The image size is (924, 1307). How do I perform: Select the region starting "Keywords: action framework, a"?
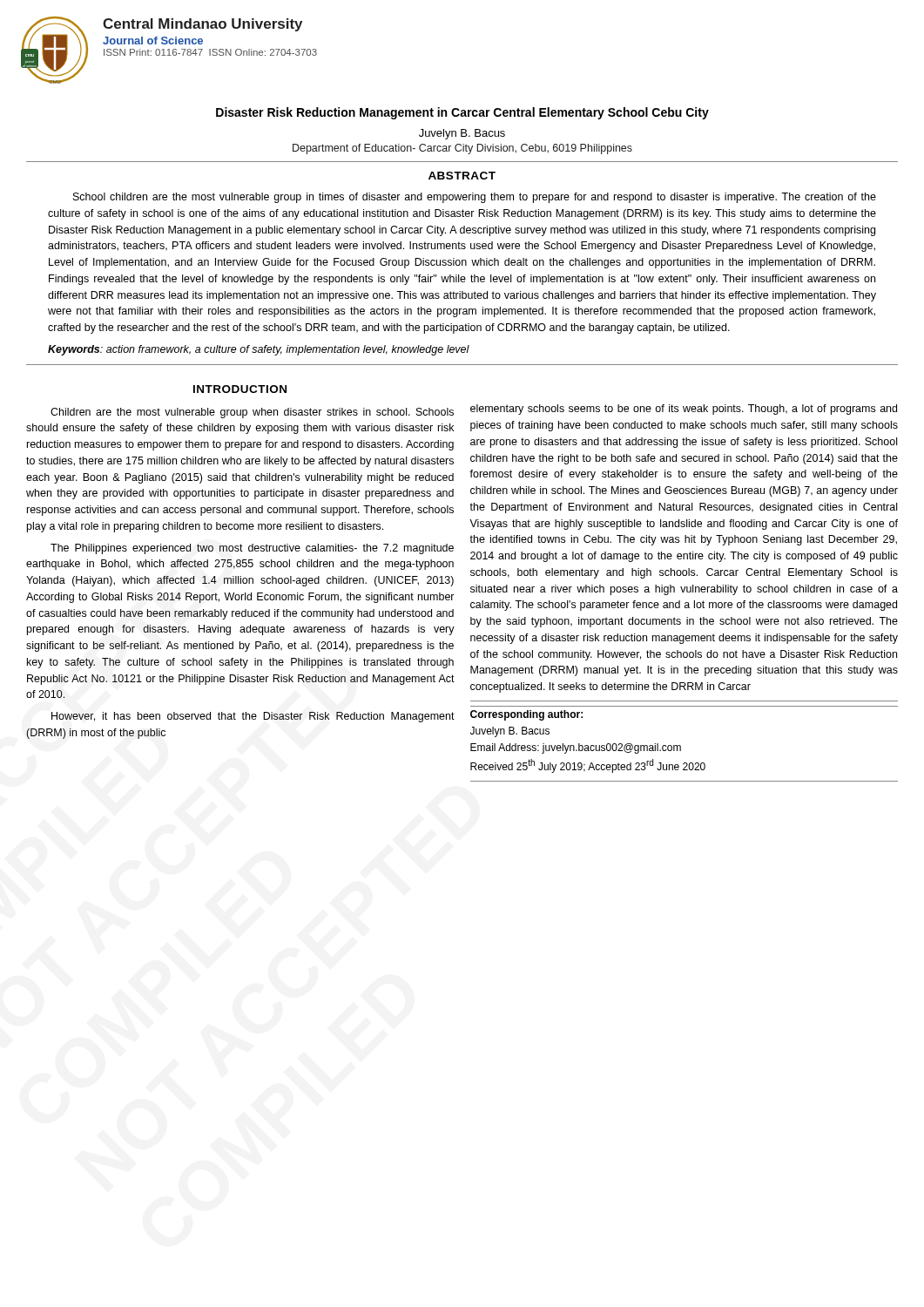[258, 349]
